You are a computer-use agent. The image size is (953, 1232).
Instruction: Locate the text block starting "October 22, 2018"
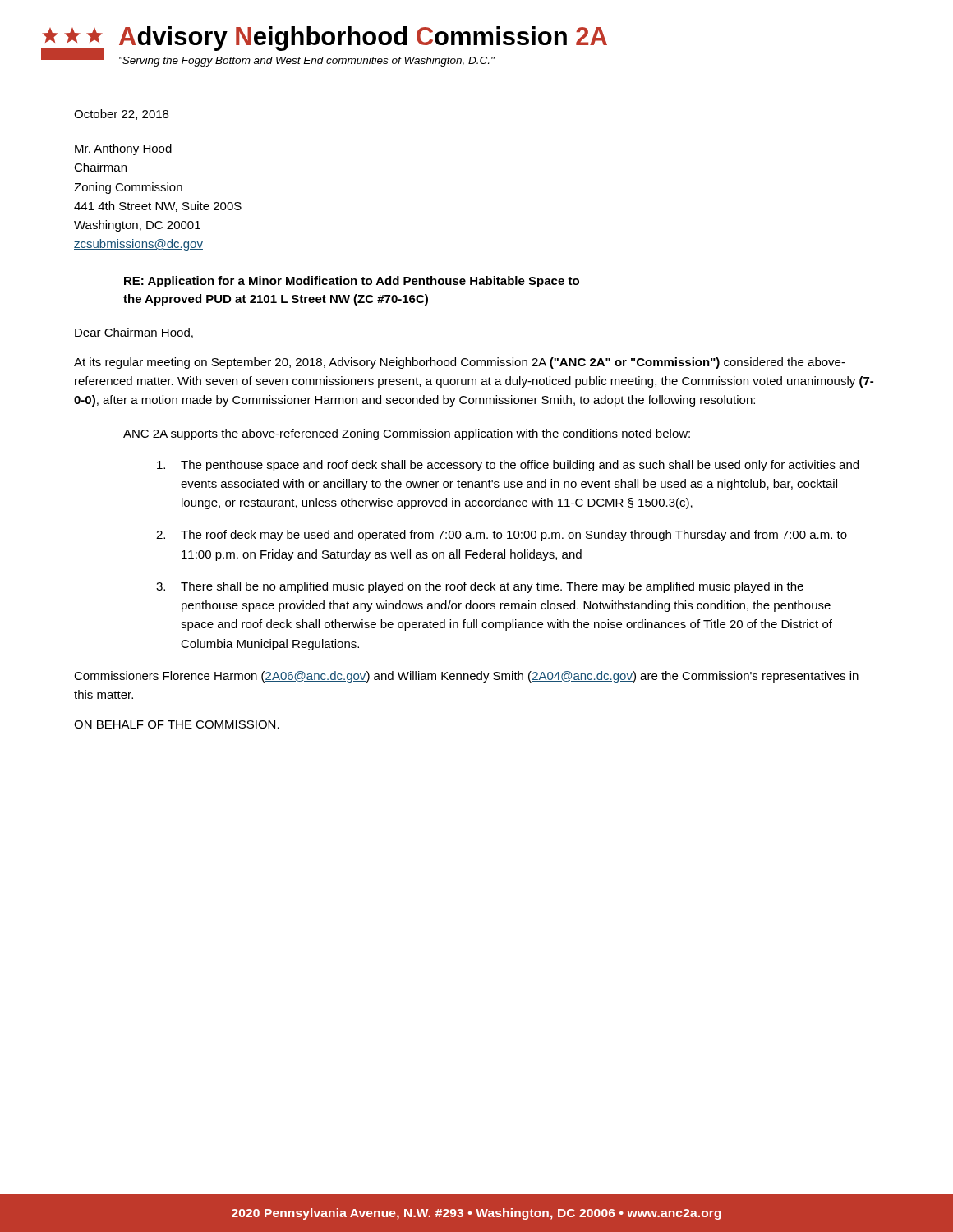tap(122, 114)
